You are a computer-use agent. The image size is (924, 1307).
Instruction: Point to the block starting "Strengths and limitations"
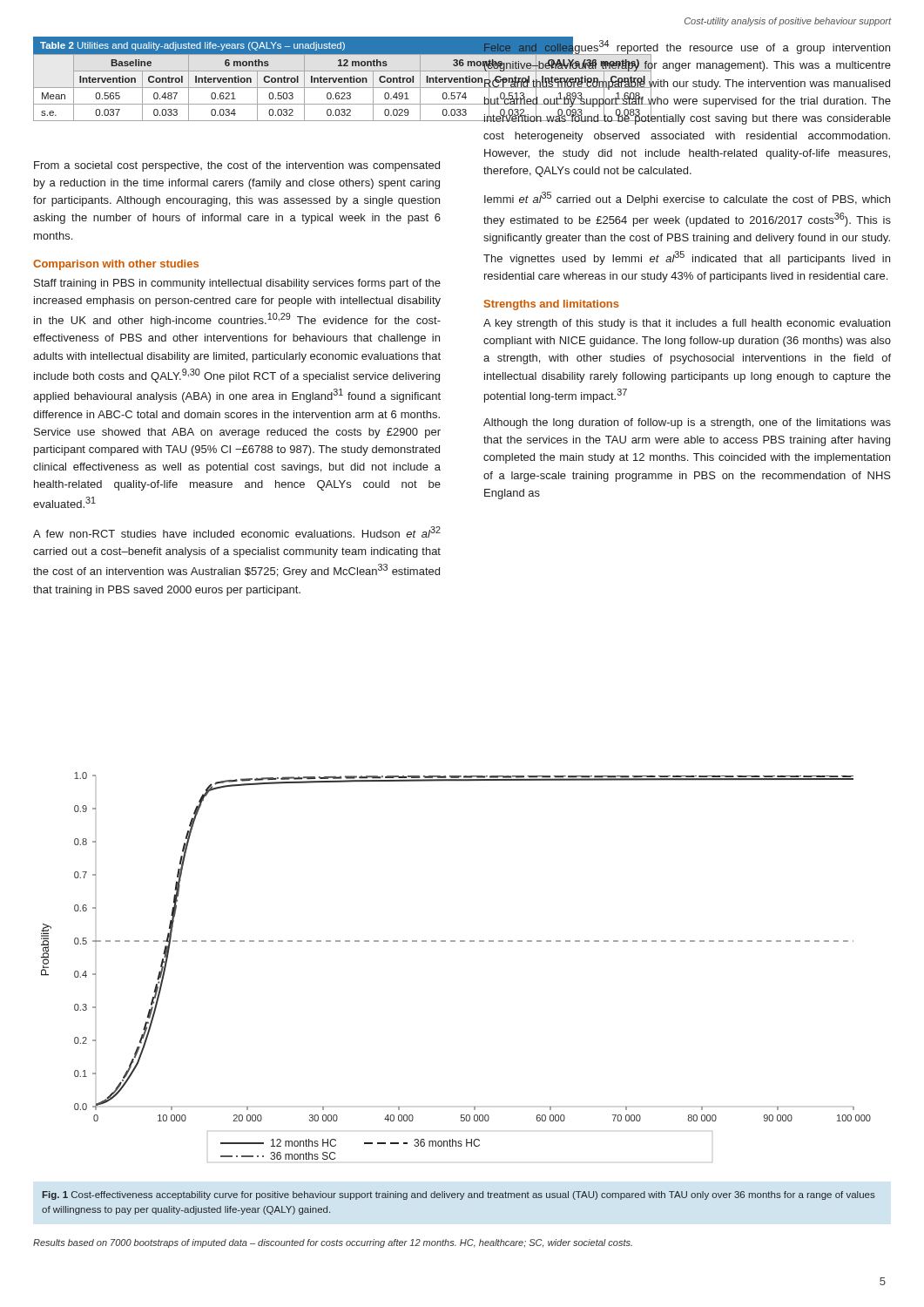pyautogui.click(x=551, y=304)
